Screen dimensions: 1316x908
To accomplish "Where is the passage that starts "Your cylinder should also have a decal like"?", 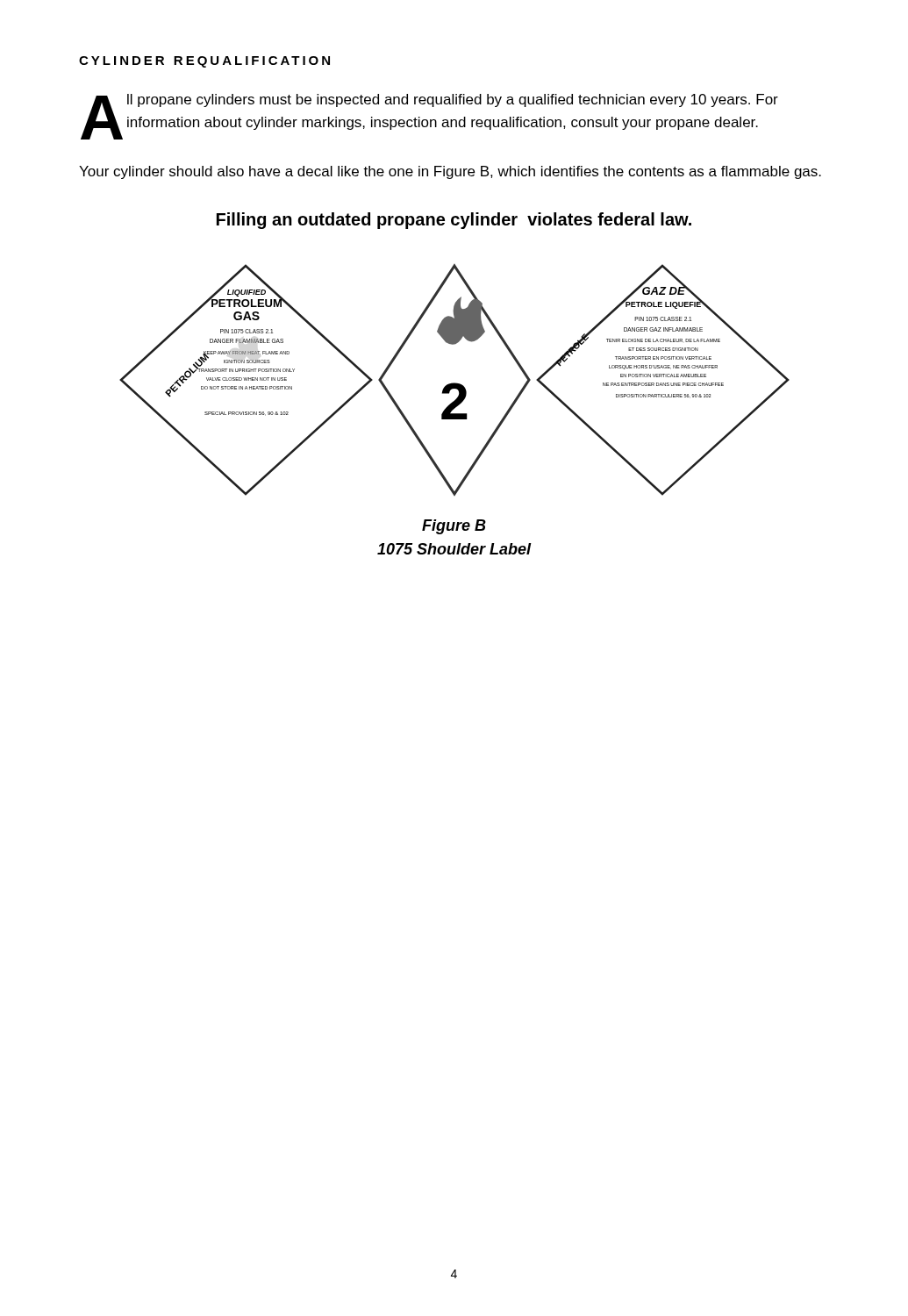I will tap(451, 172).
